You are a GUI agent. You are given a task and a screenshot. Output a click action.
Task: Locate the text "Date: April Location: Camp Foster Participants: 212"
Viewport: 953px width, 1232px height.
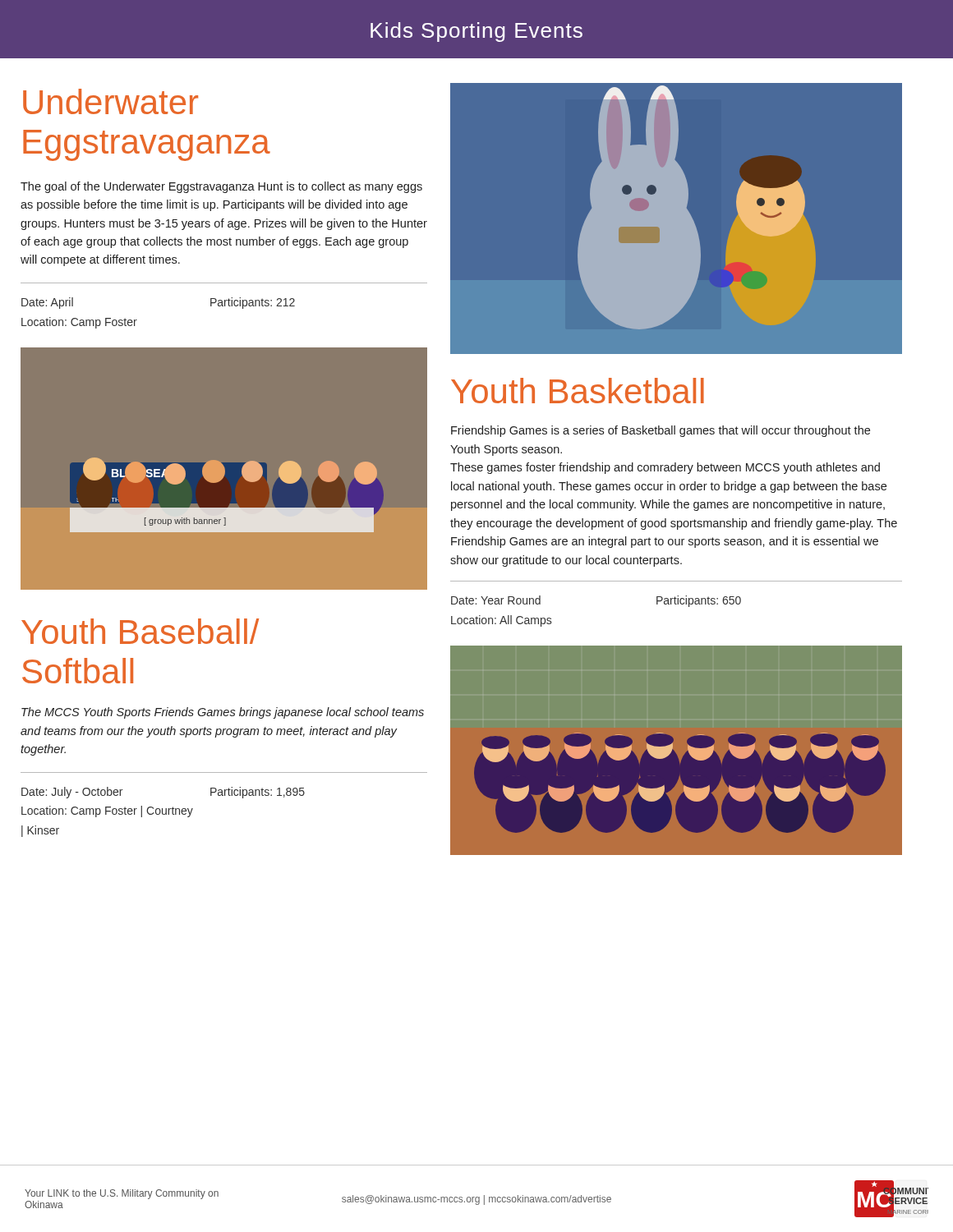tap(46, 301)
